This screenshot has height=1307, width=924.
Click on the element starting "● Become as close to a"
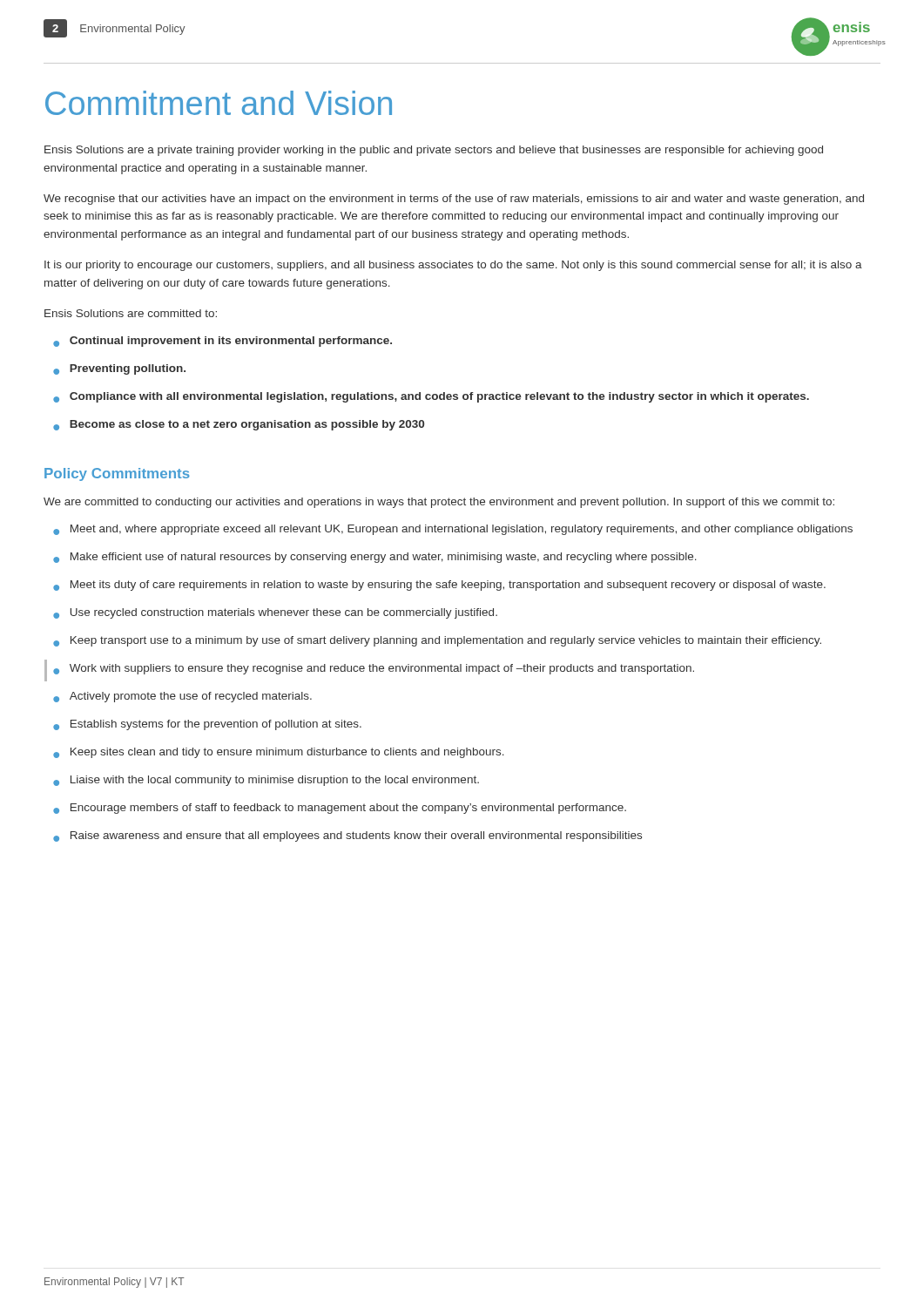239,425
